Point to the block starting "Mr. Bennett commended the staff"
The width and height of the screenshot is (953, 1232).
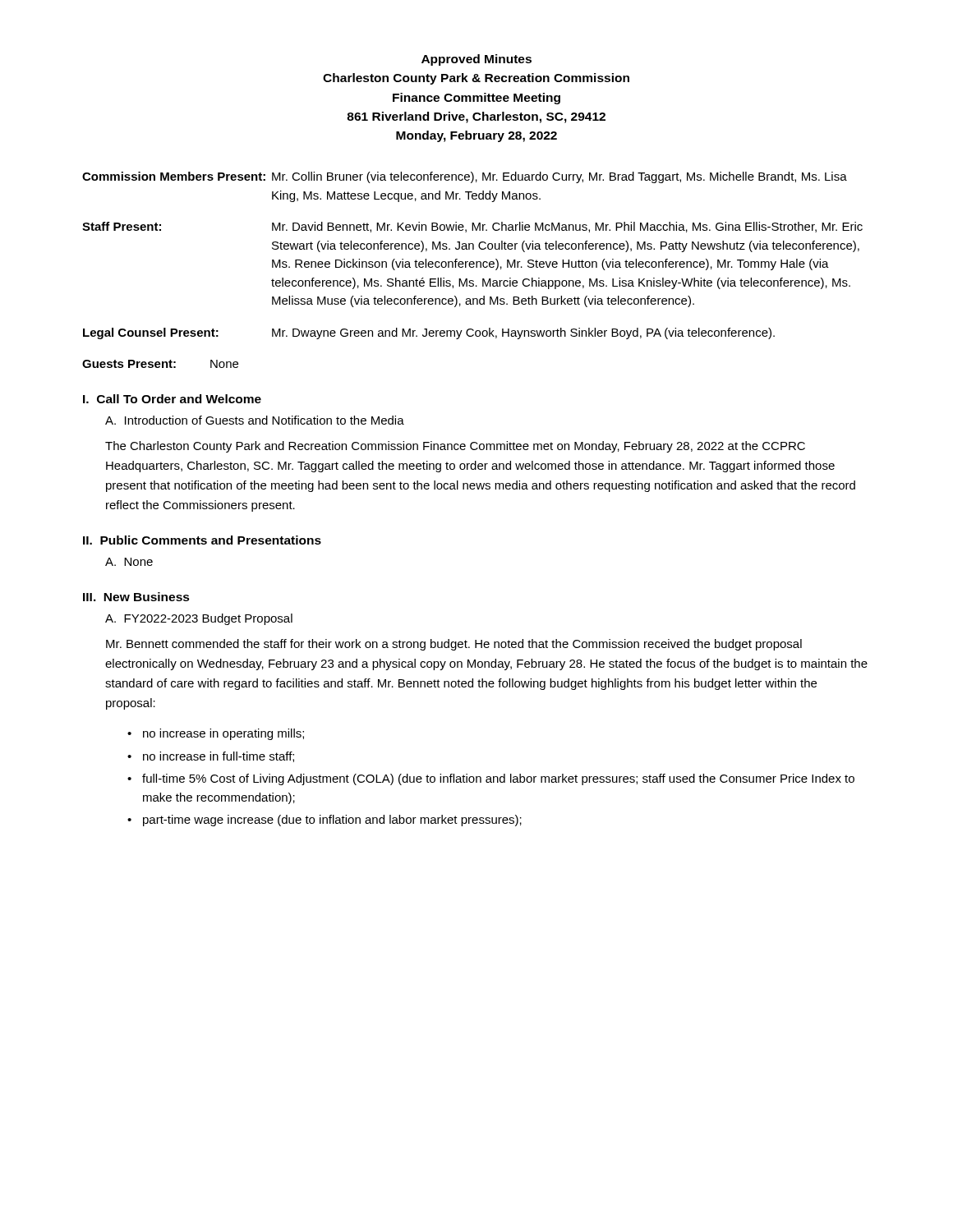tap(486, 673)
